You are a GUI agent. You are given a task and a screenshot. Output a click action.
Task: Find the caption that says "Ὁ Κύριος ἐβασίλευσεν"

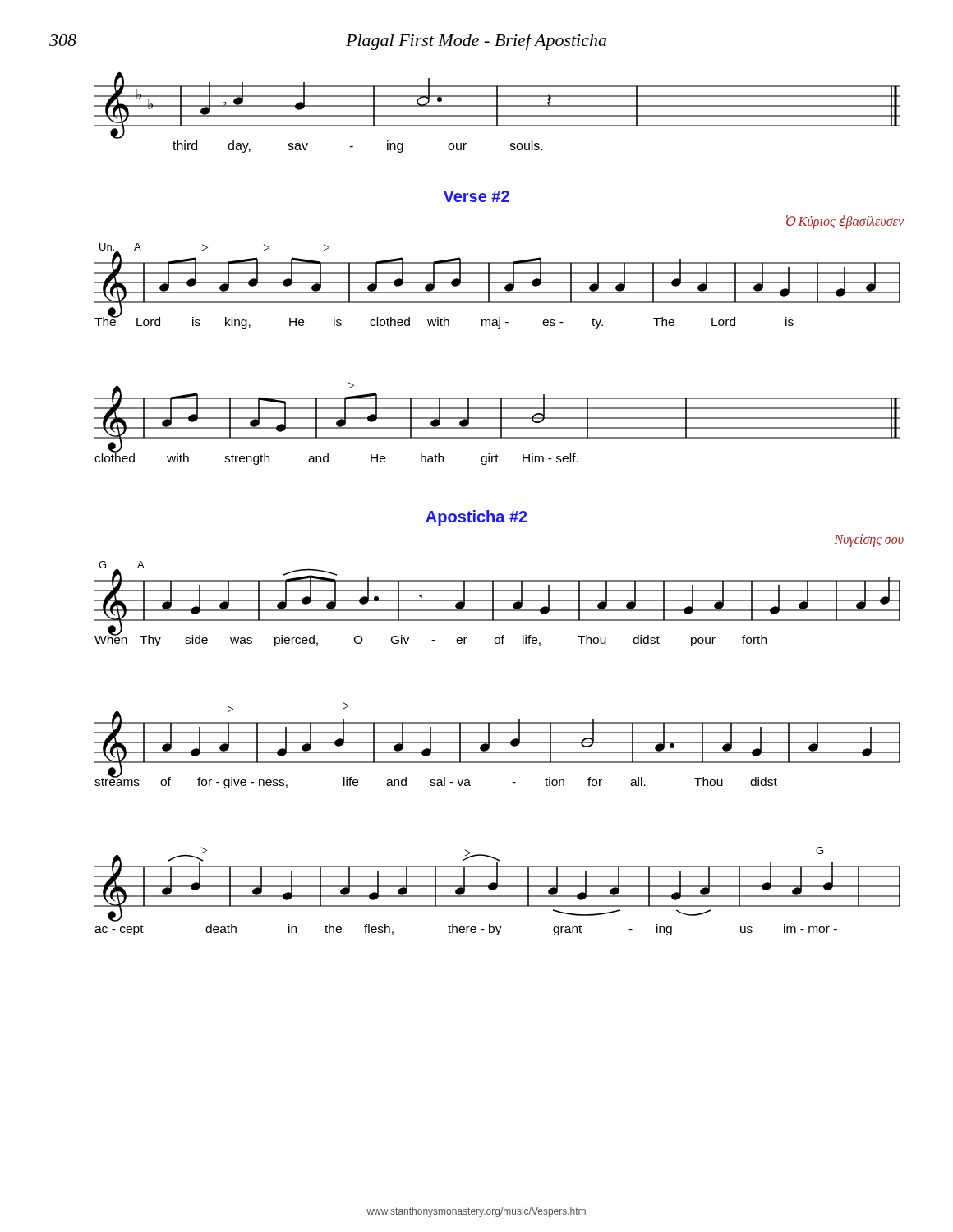click(x=844, y=221)
